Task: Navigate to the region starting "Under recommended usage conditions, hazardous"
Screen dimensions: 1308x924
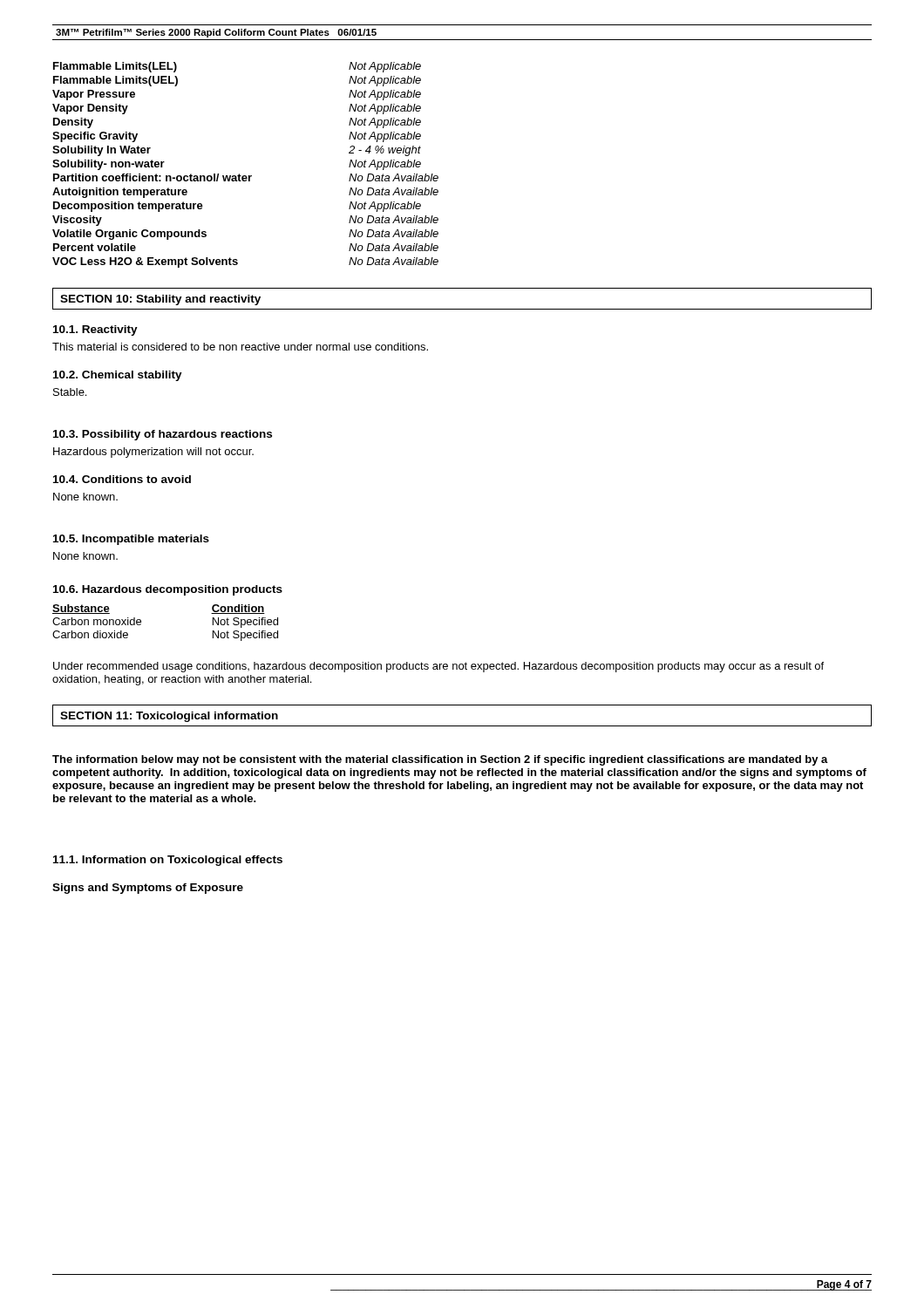Action: point(462,672)
